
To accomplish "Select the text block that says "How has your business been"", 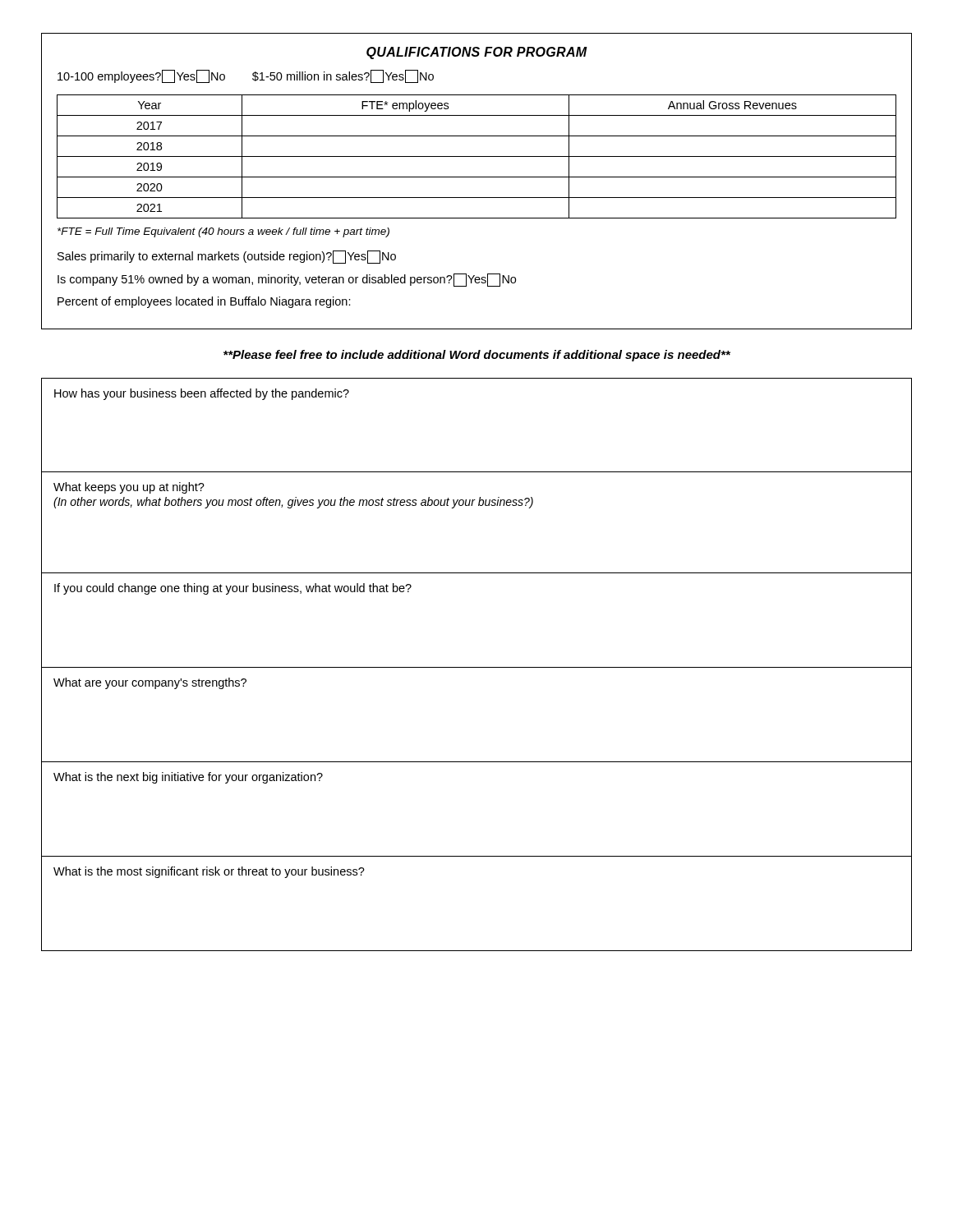I will tap(202, 394).
